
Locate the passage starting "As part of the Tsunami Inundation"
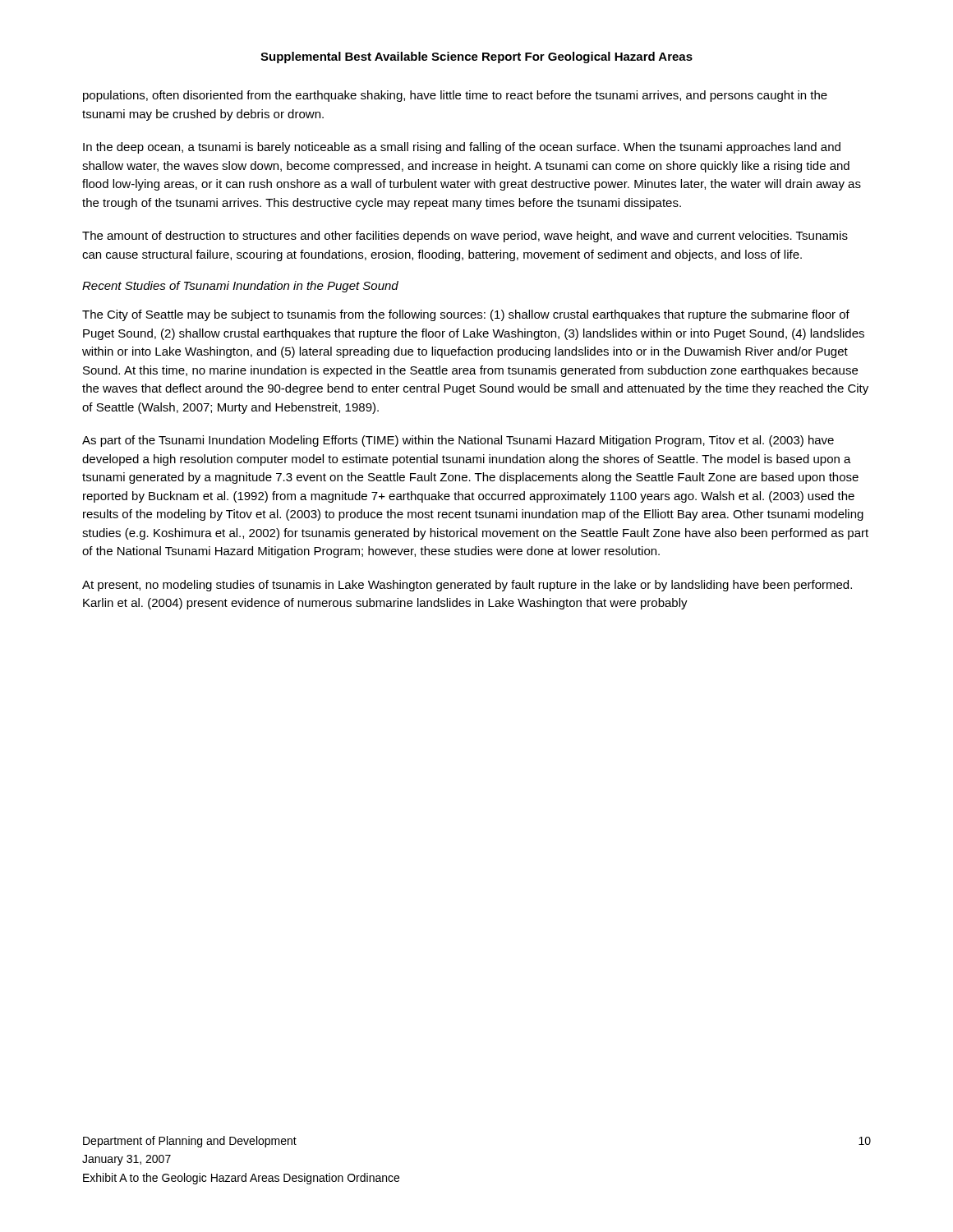(475, 495)
